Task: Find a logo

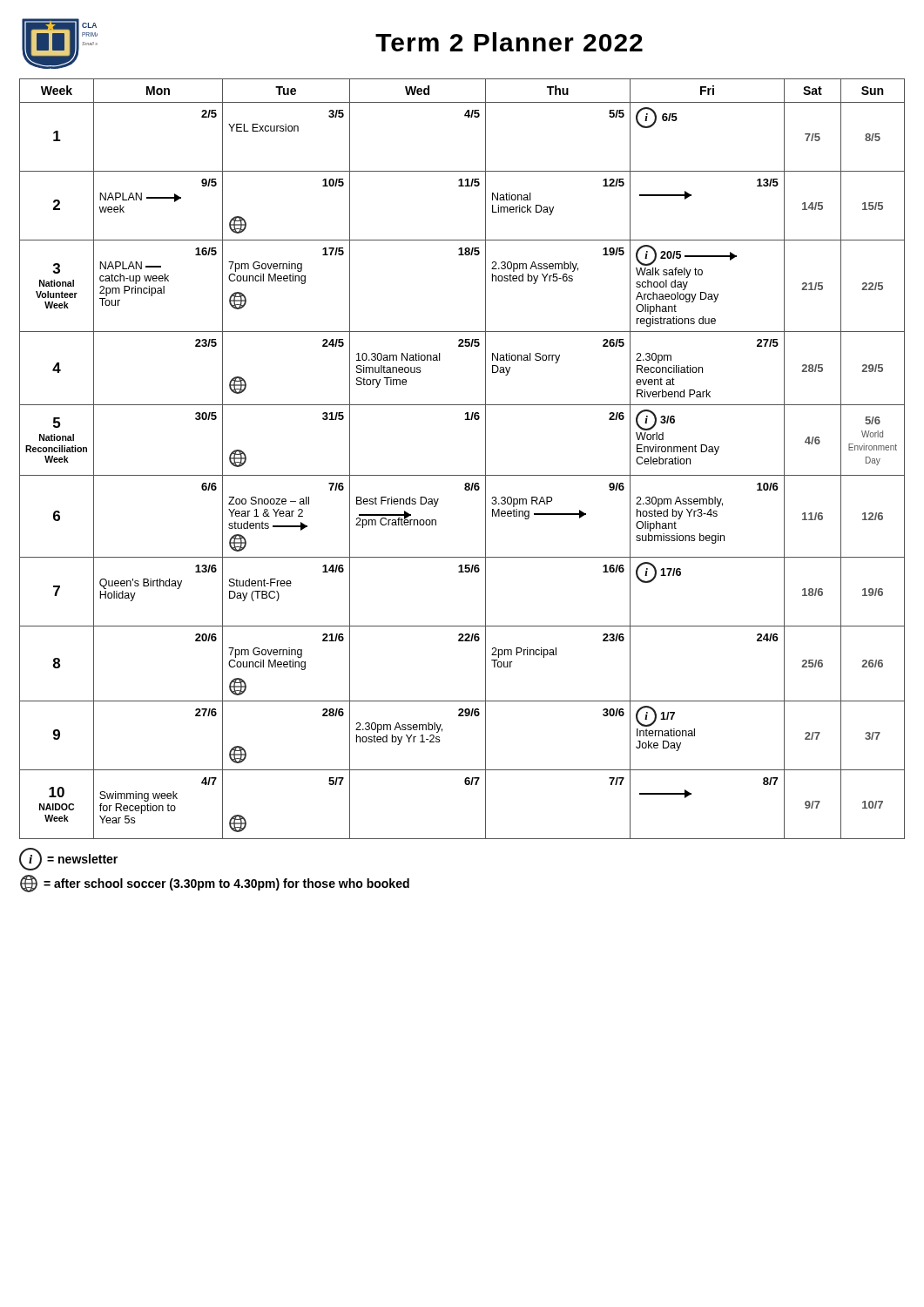Action: (x=58, y=43)
